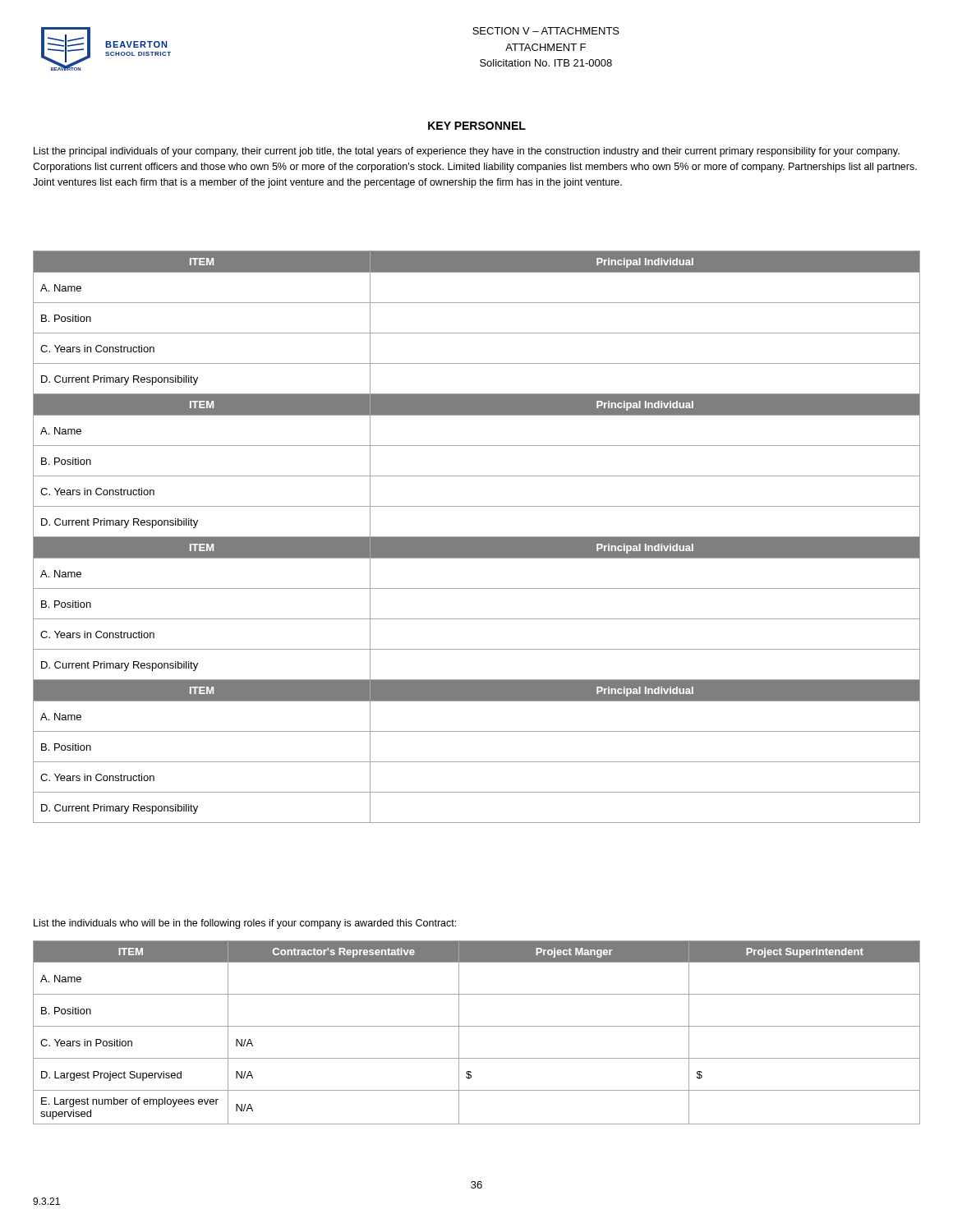Image resolution: width=953 pixels, height=1232 pixels.
Task: Find the passage starting "List the individuals who"
Action: 245,923
